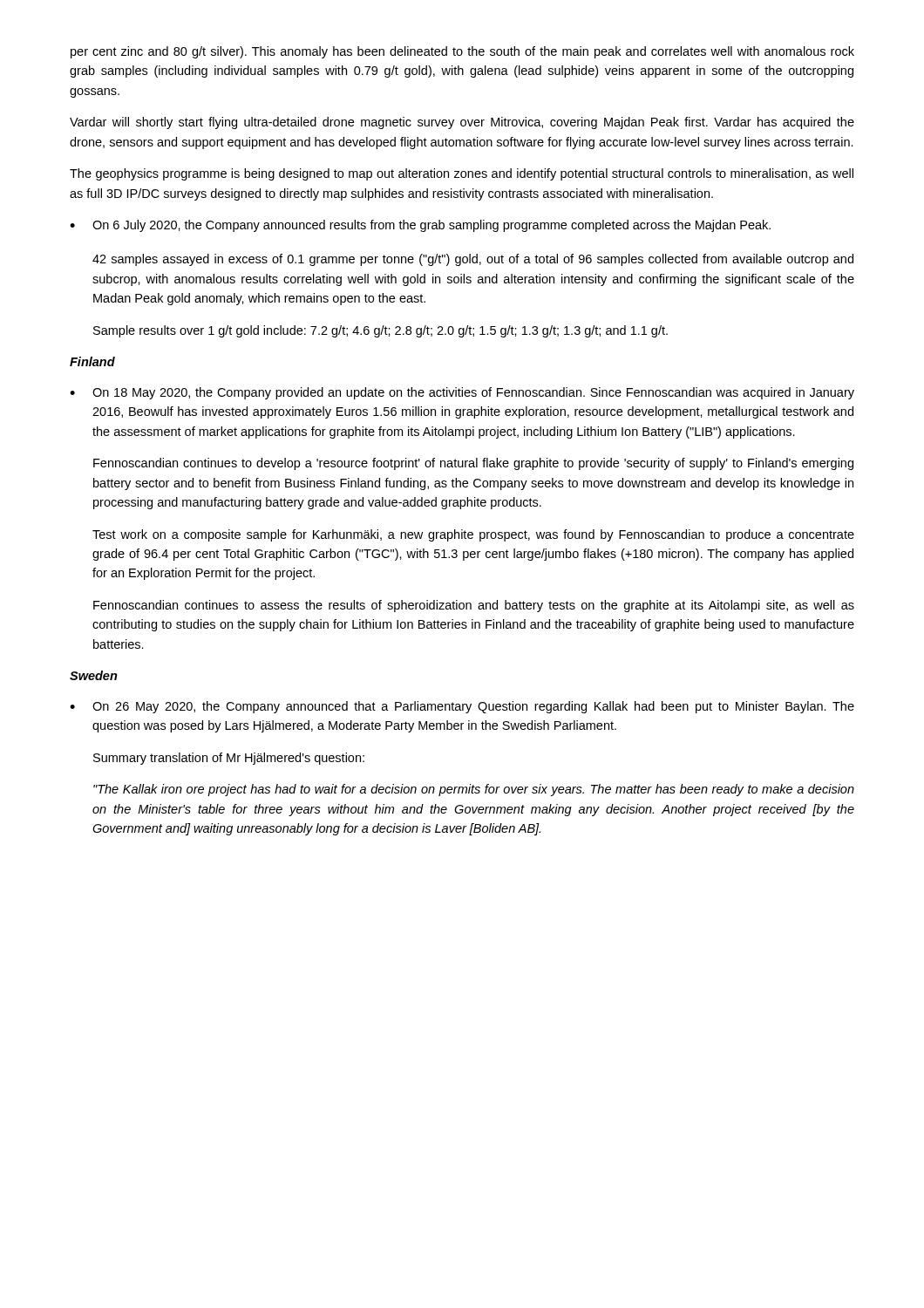The width and height of the screenshot is (924, 1308).
Task: Find the block on this page that starts ""The Kallak iron"
Action: point(473,809)
